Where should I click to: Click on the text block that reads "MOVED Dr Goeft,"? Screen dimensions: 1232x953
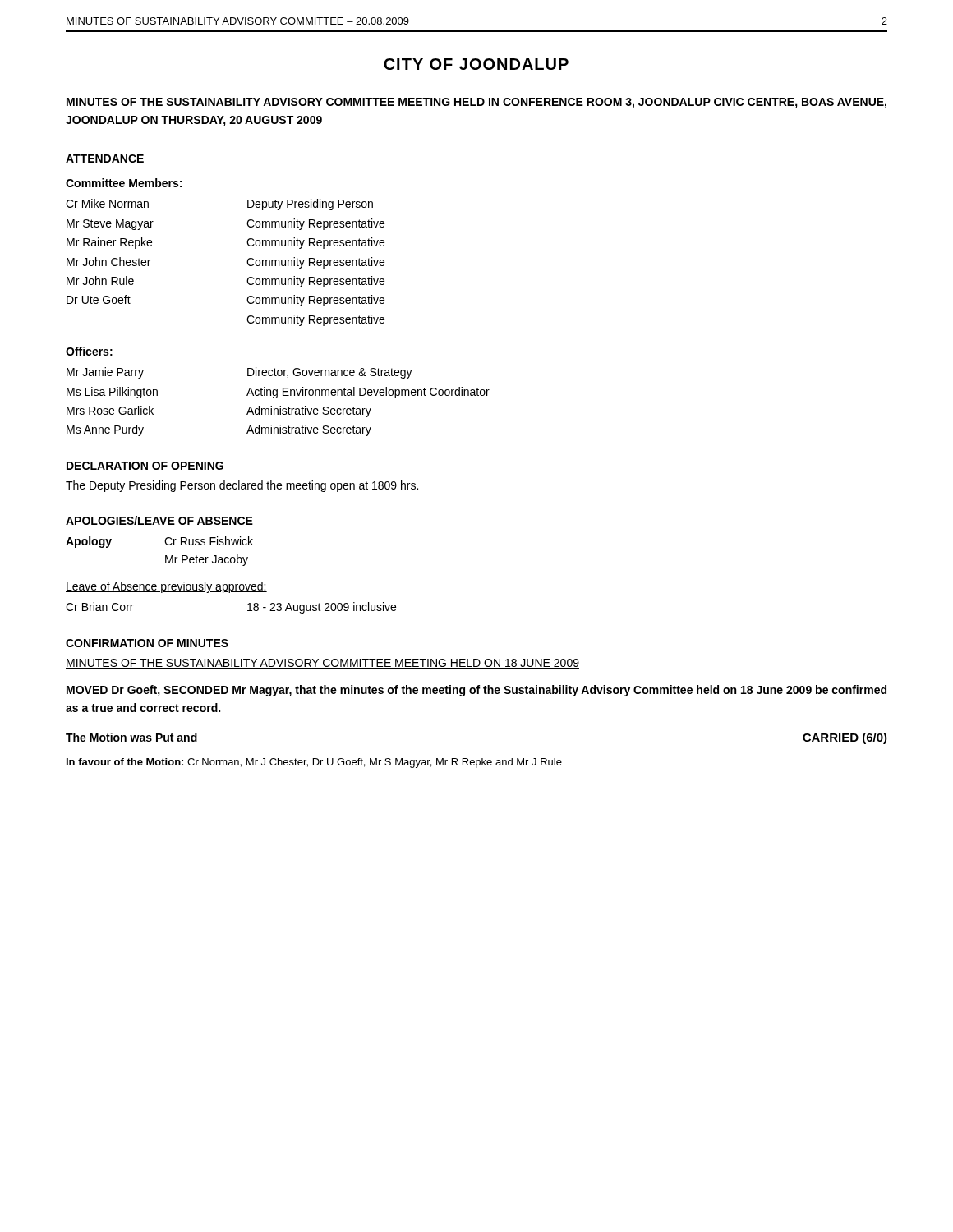coord(476,699)
